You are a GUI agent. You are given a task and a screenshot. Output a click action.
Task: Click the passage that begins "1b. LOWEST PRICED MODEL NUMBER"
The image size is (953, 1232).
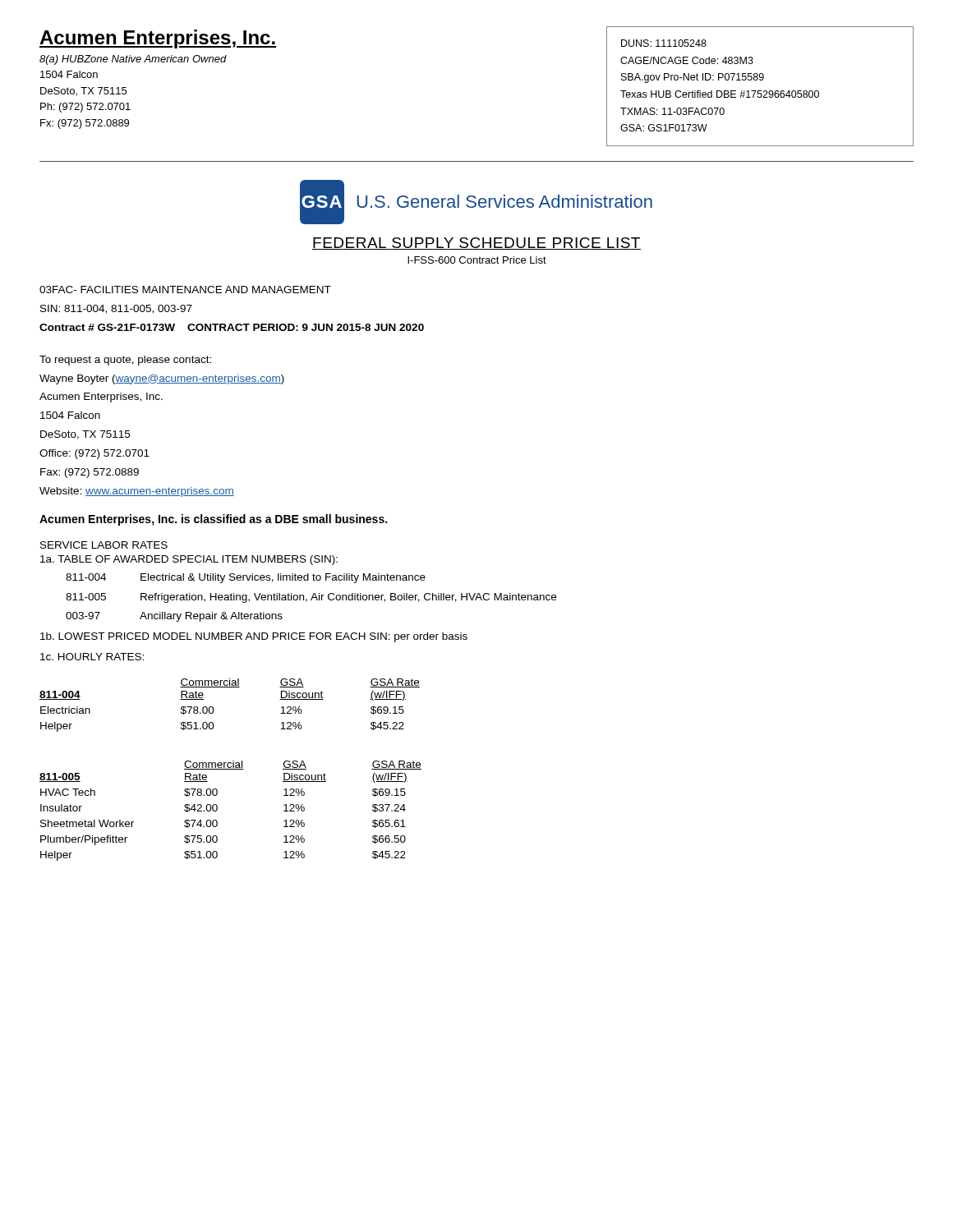254,636
